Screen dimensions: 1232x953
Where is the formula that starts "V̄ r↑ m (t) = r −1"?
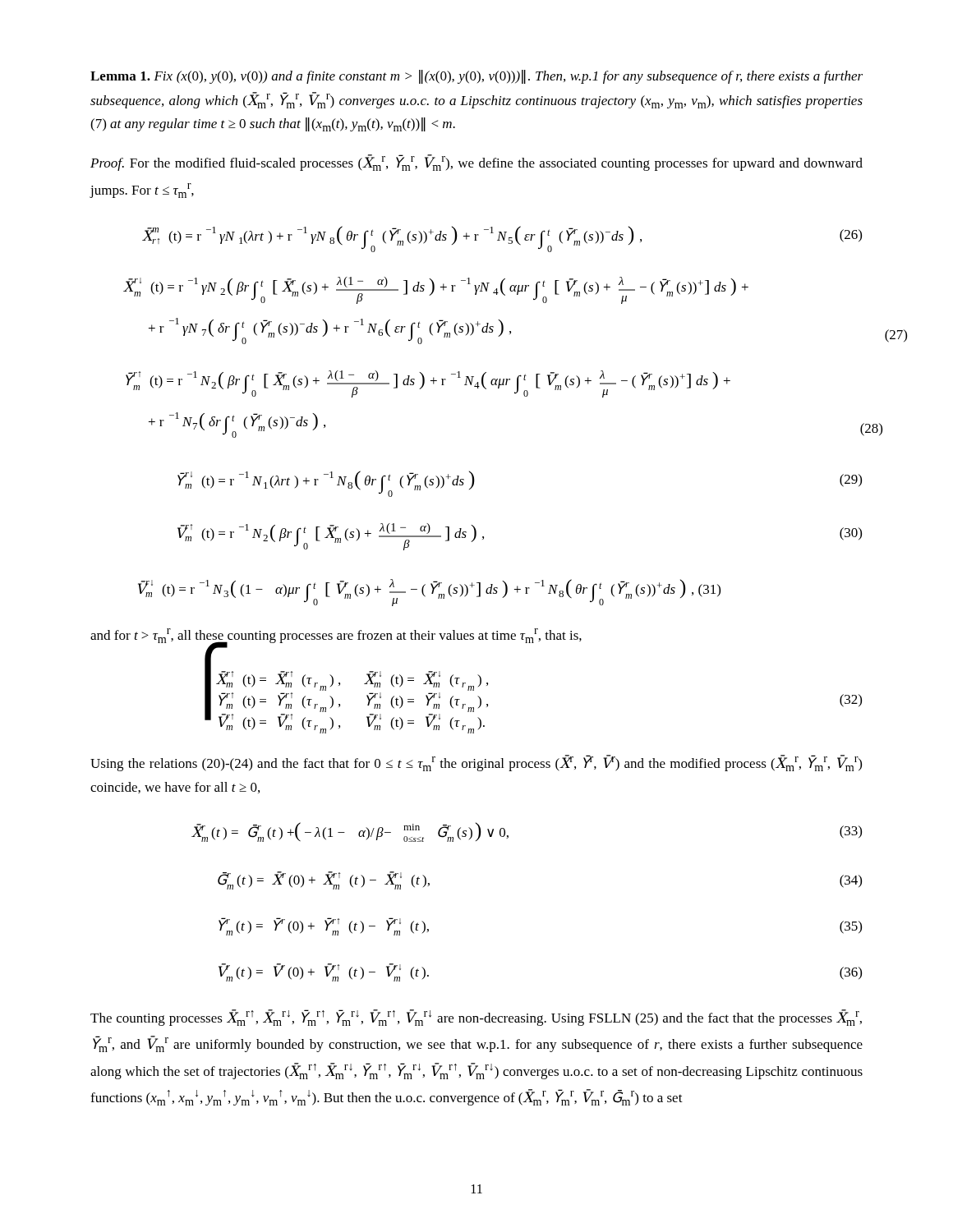pos(476,533)
